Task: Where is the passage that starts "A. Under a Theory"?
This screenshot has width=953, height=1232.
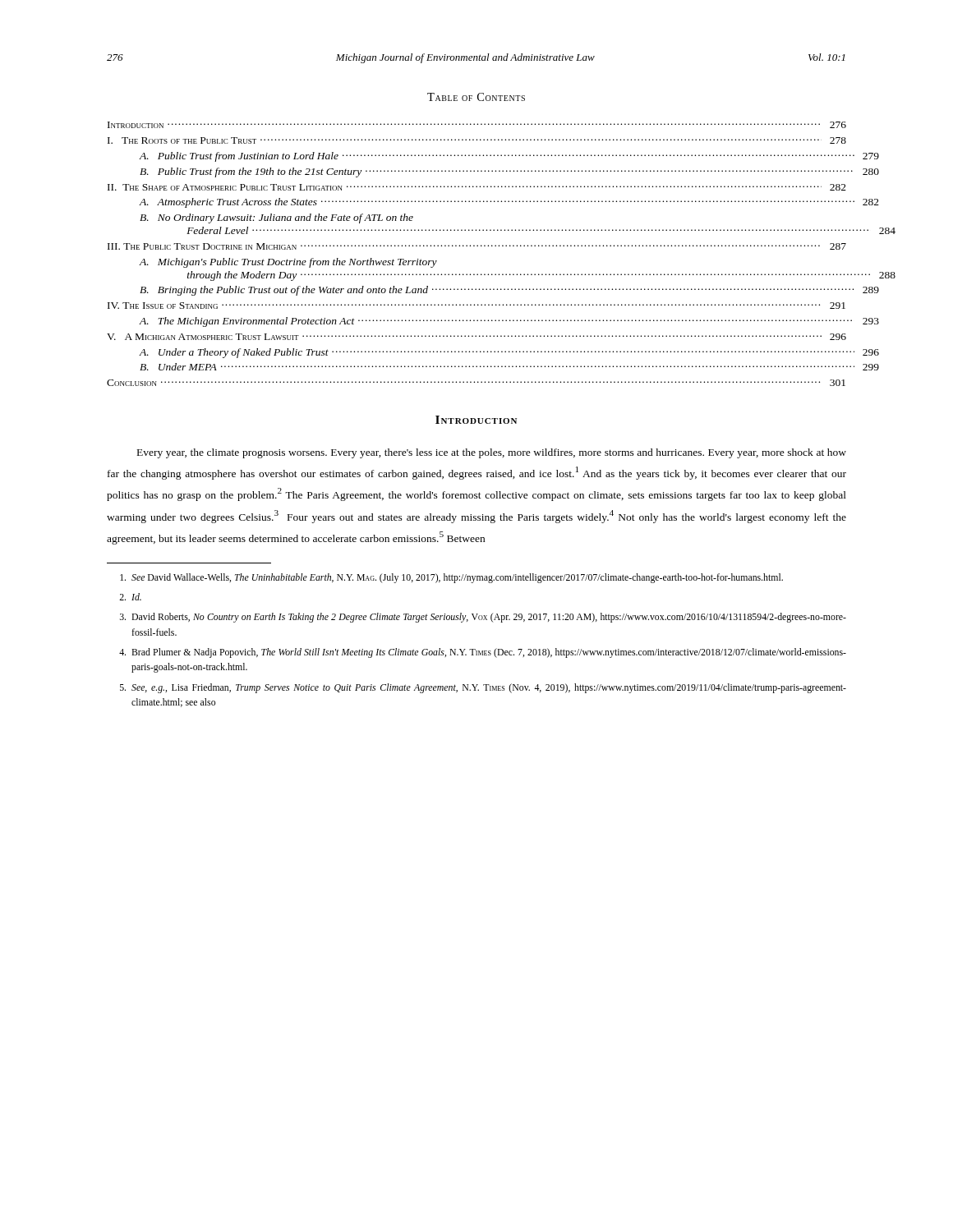Action: 476,352
